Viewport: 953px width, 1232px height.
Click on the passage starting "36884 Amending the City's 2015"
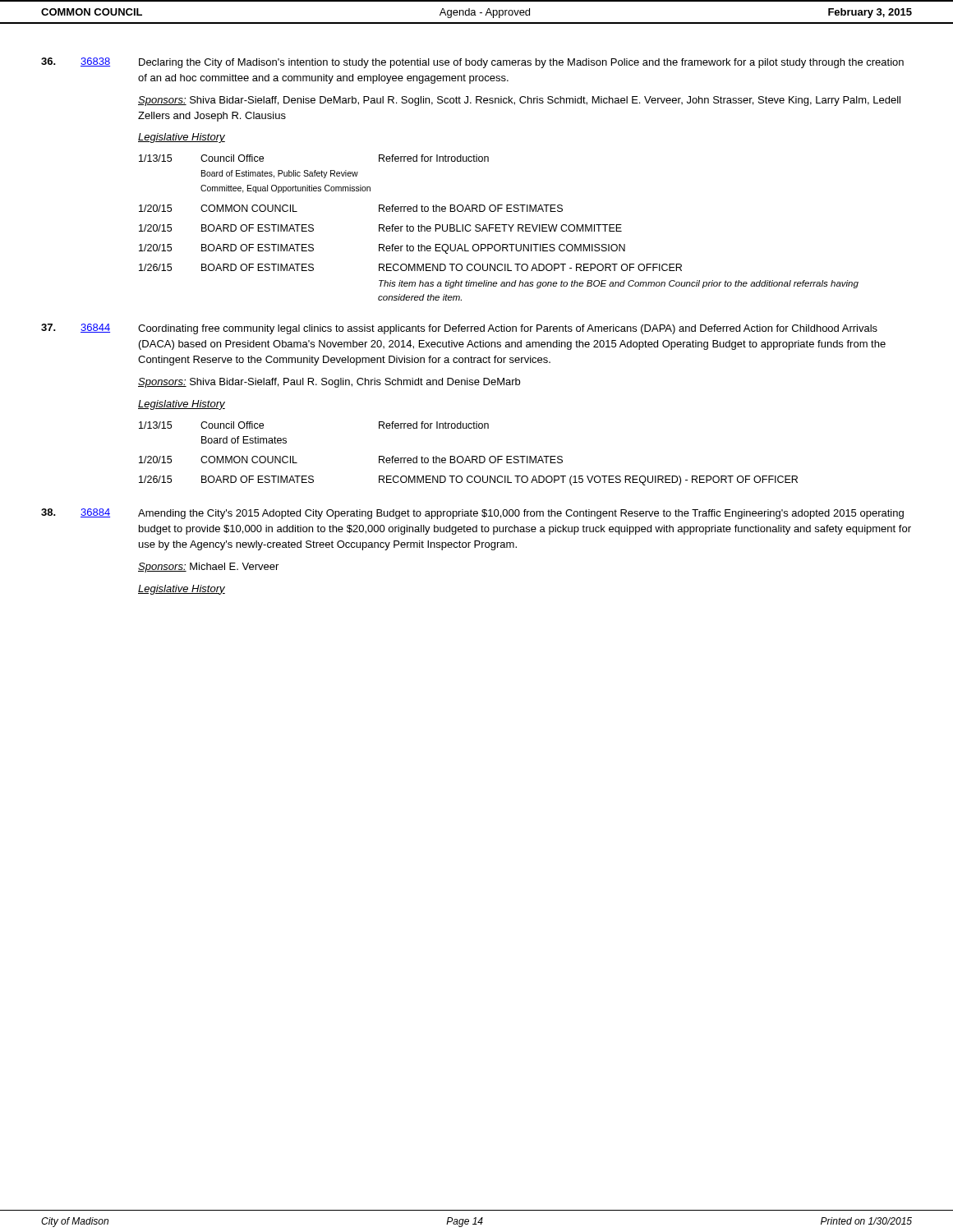pos(476,551)
